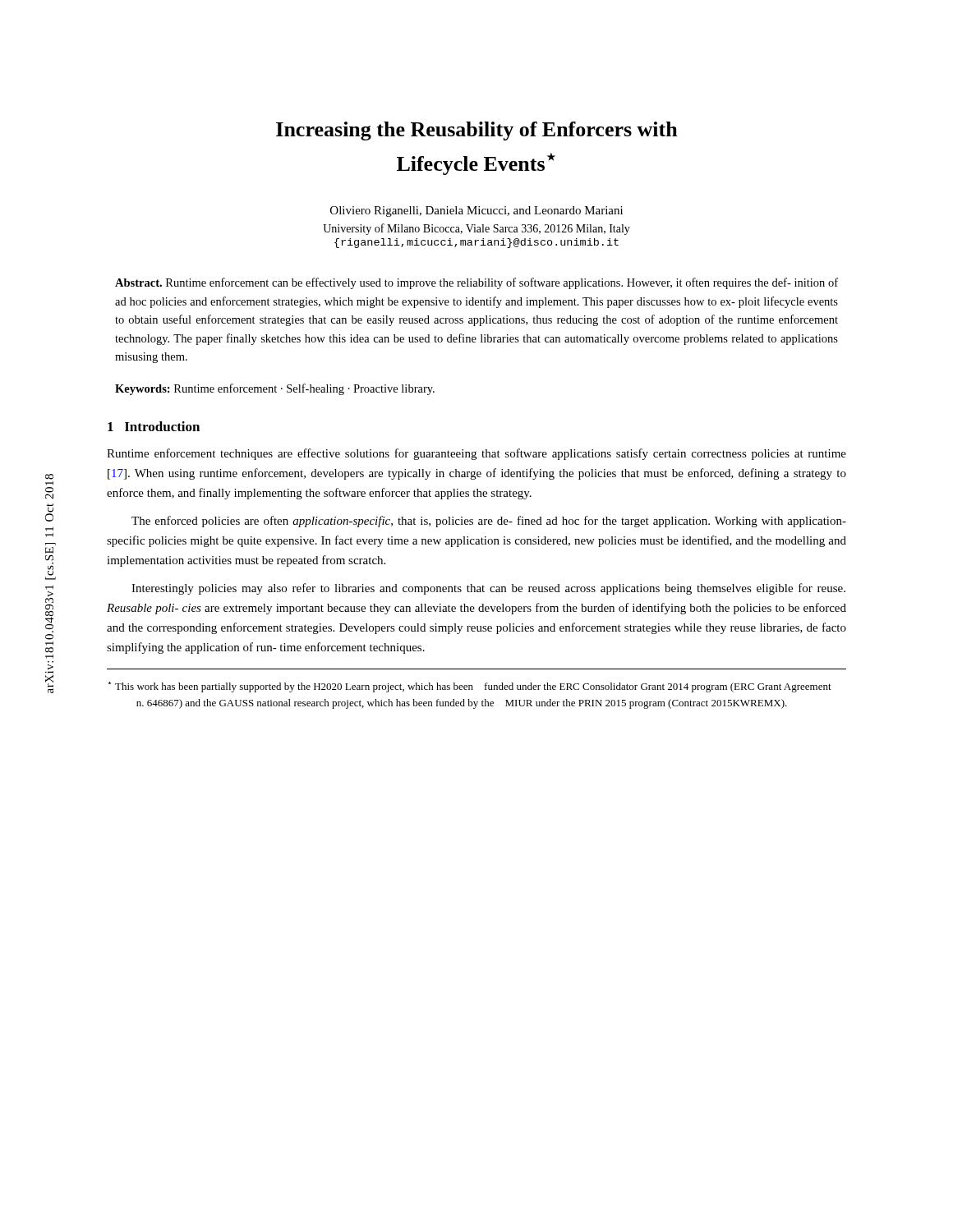Viewport: 953px width, 1232px height.
Task: Select the region starting "Abstract. Runtime enforcement can be"
Action: click(476, 320)
